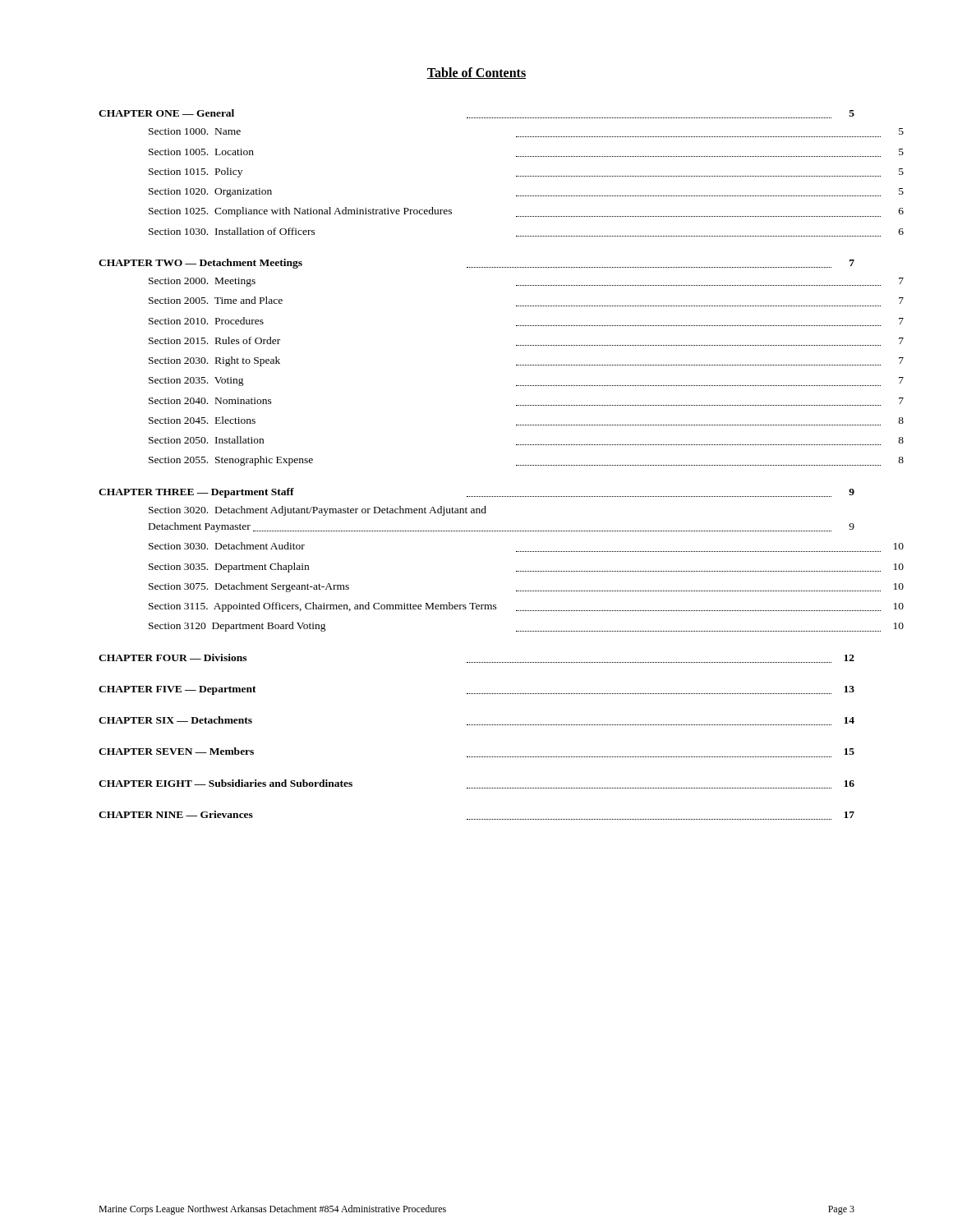Select the region starting "Section 2015. Rules of Order"

526,341
